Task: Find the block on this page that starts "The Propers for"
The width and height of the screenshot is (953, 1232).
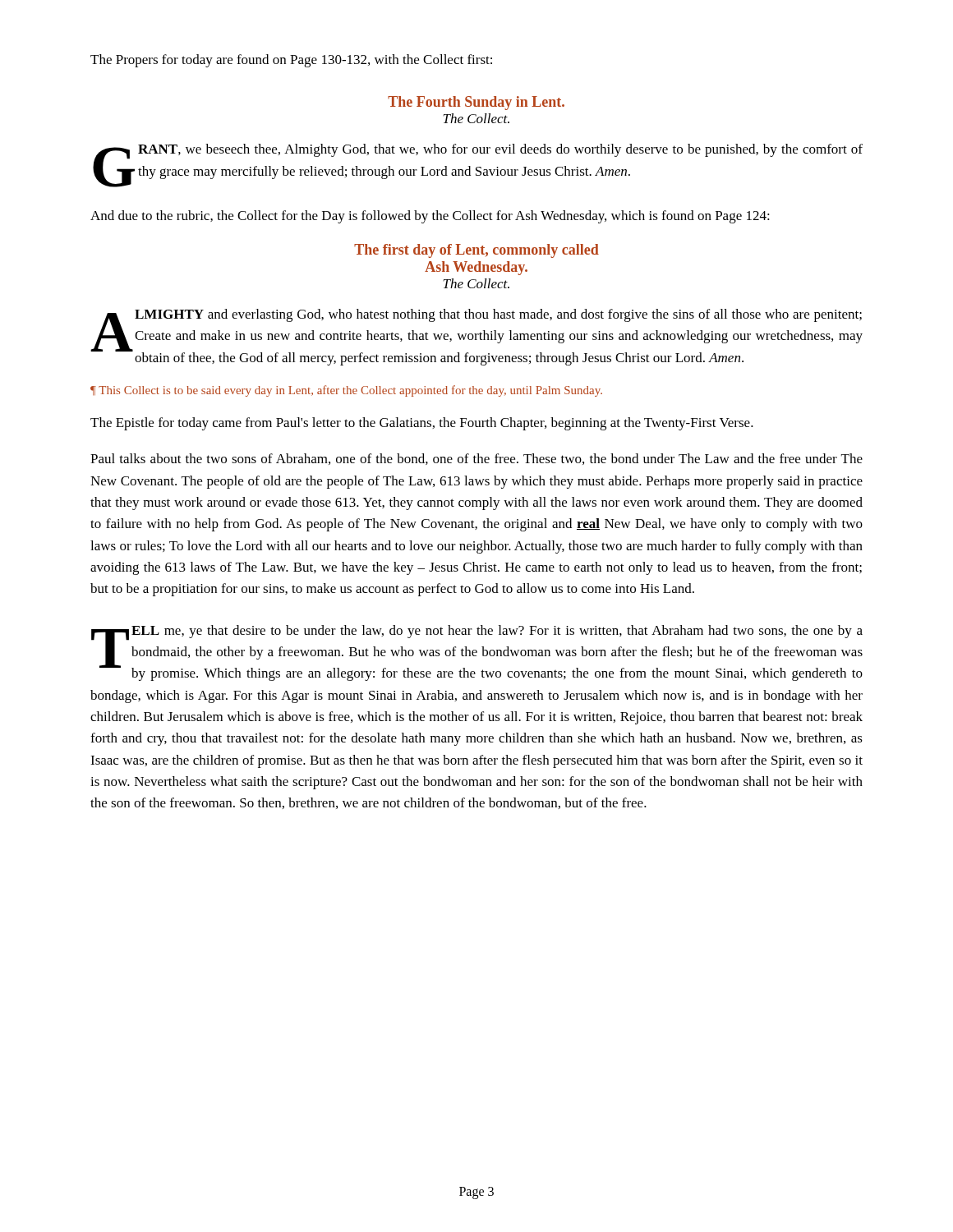Action: (292, 60)
